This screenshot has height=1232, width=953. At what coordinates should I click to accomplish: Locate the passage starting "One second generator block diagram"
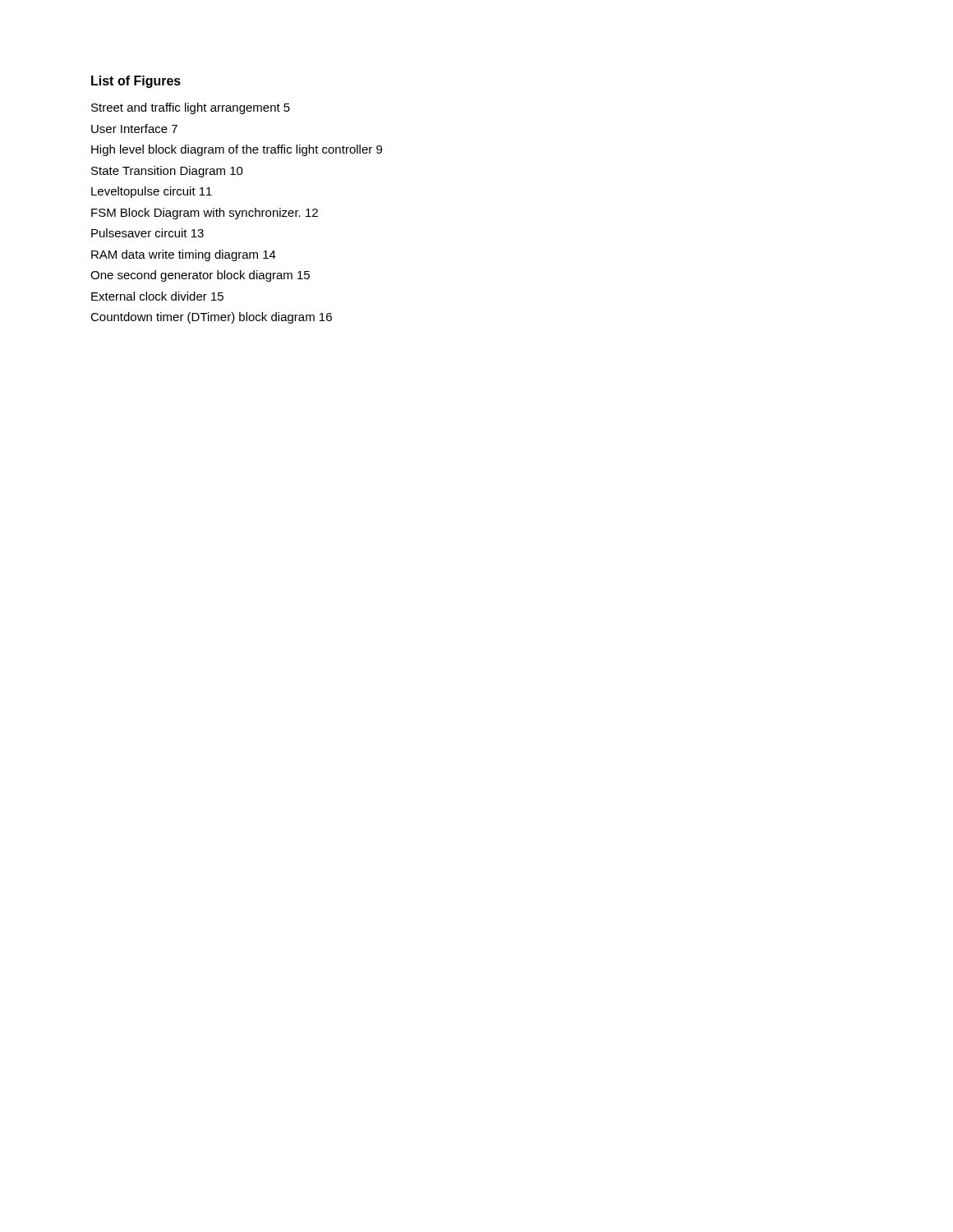coord(200,275)
